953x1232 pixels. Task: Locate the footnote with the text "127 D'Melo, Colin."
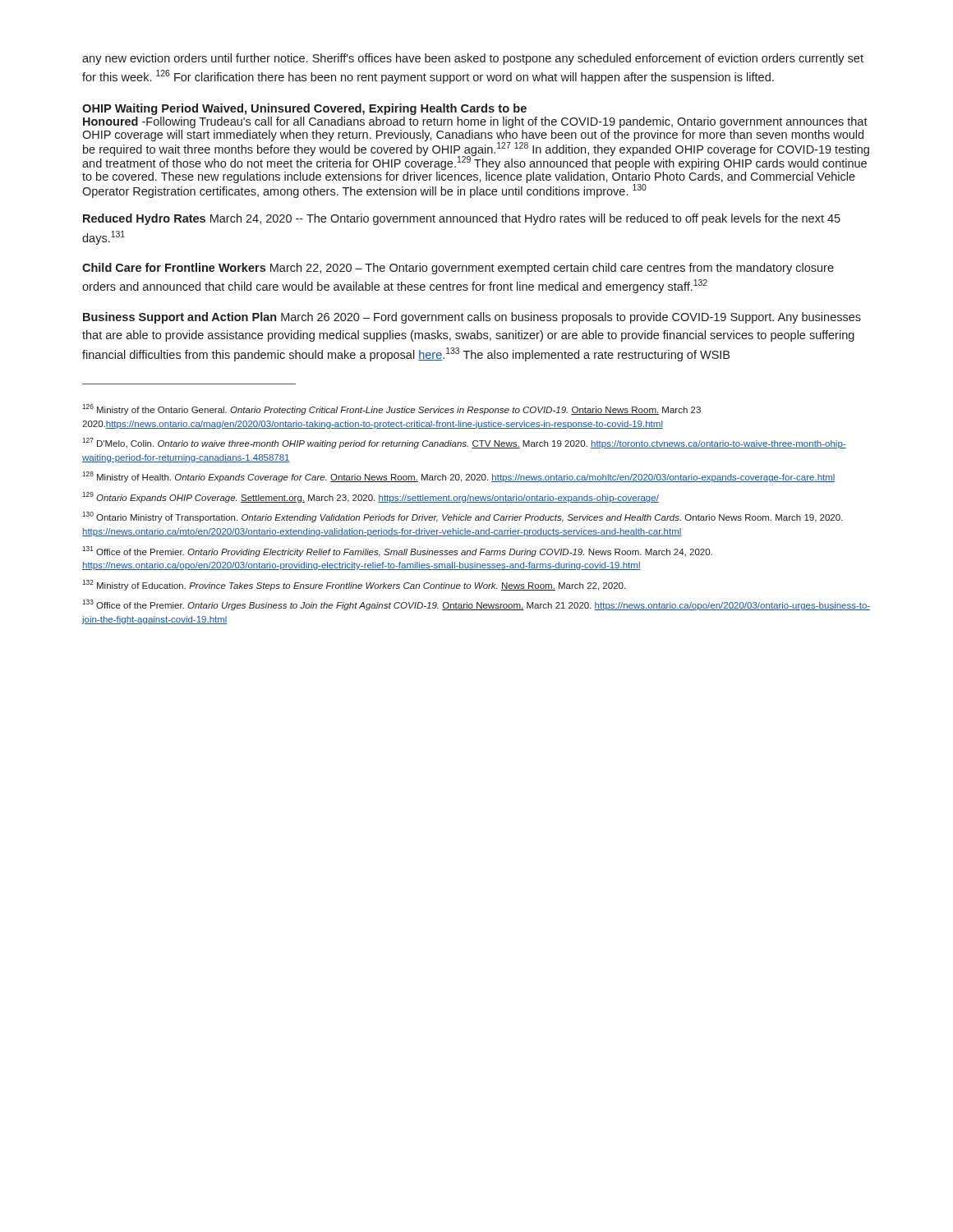(464, 450)
